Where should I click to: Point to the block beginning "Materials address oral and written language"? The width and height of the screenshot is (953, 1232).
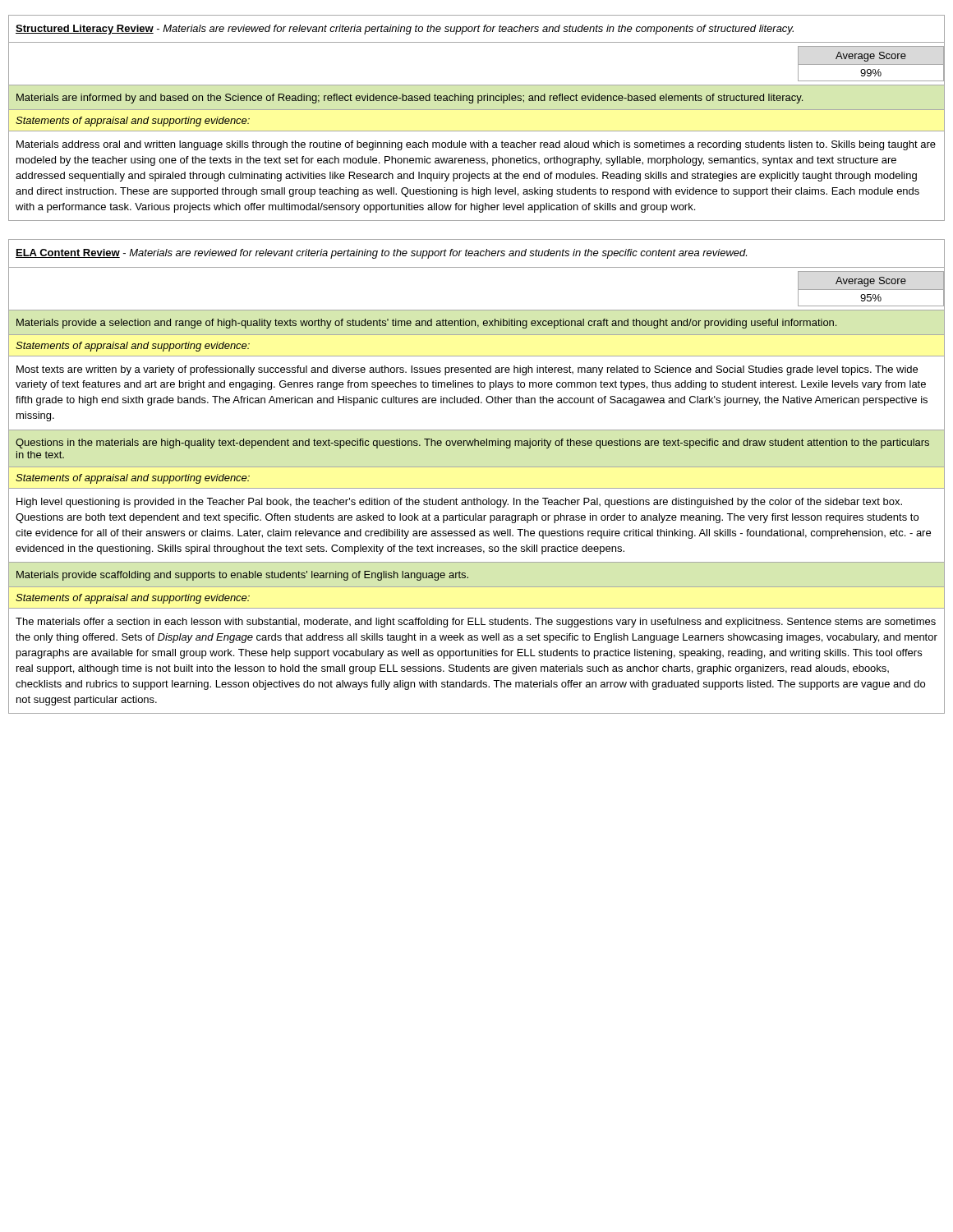476,175
